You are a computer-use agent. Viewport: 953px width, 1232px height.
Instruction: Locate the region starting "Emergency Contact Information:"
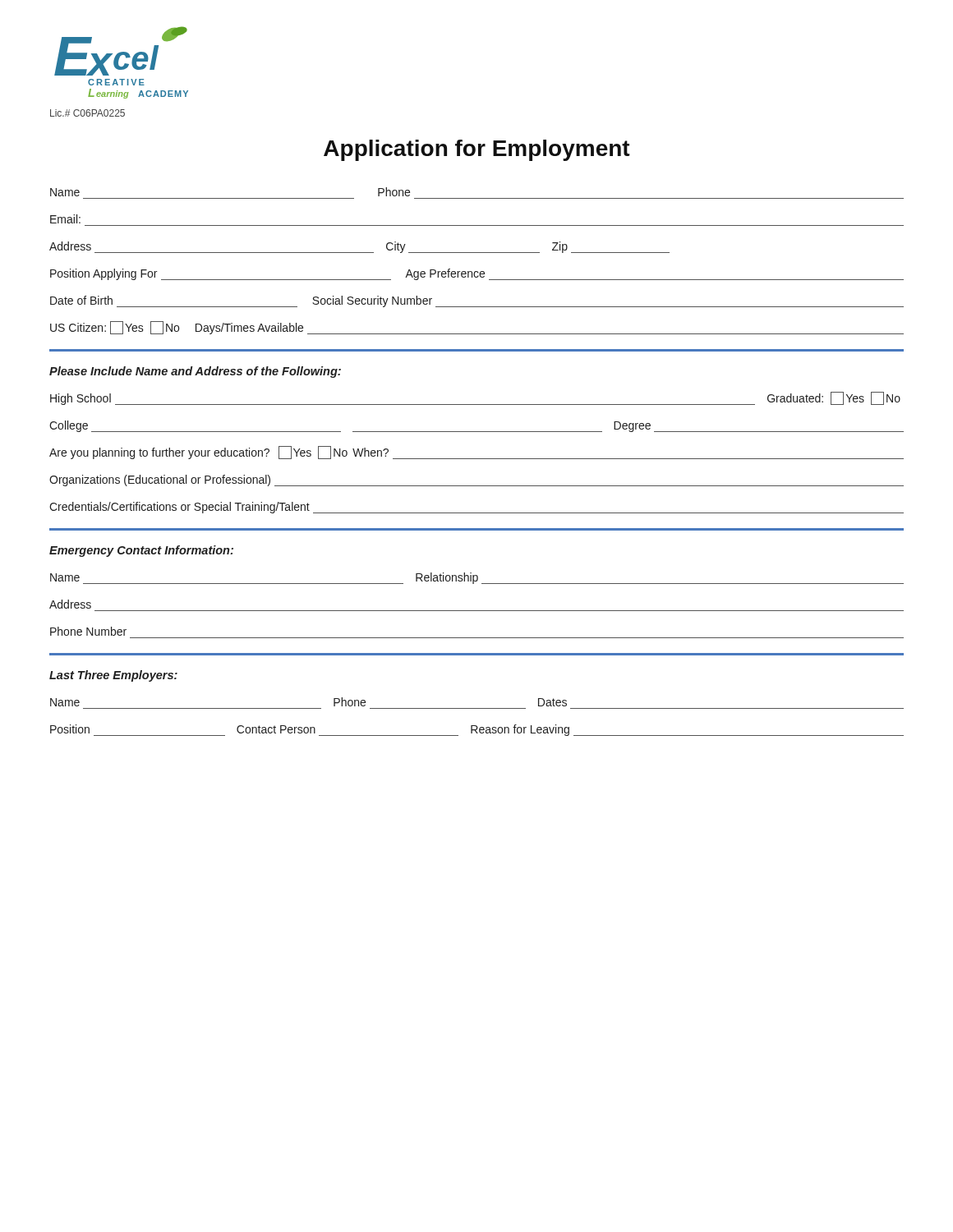pos(142,550)
